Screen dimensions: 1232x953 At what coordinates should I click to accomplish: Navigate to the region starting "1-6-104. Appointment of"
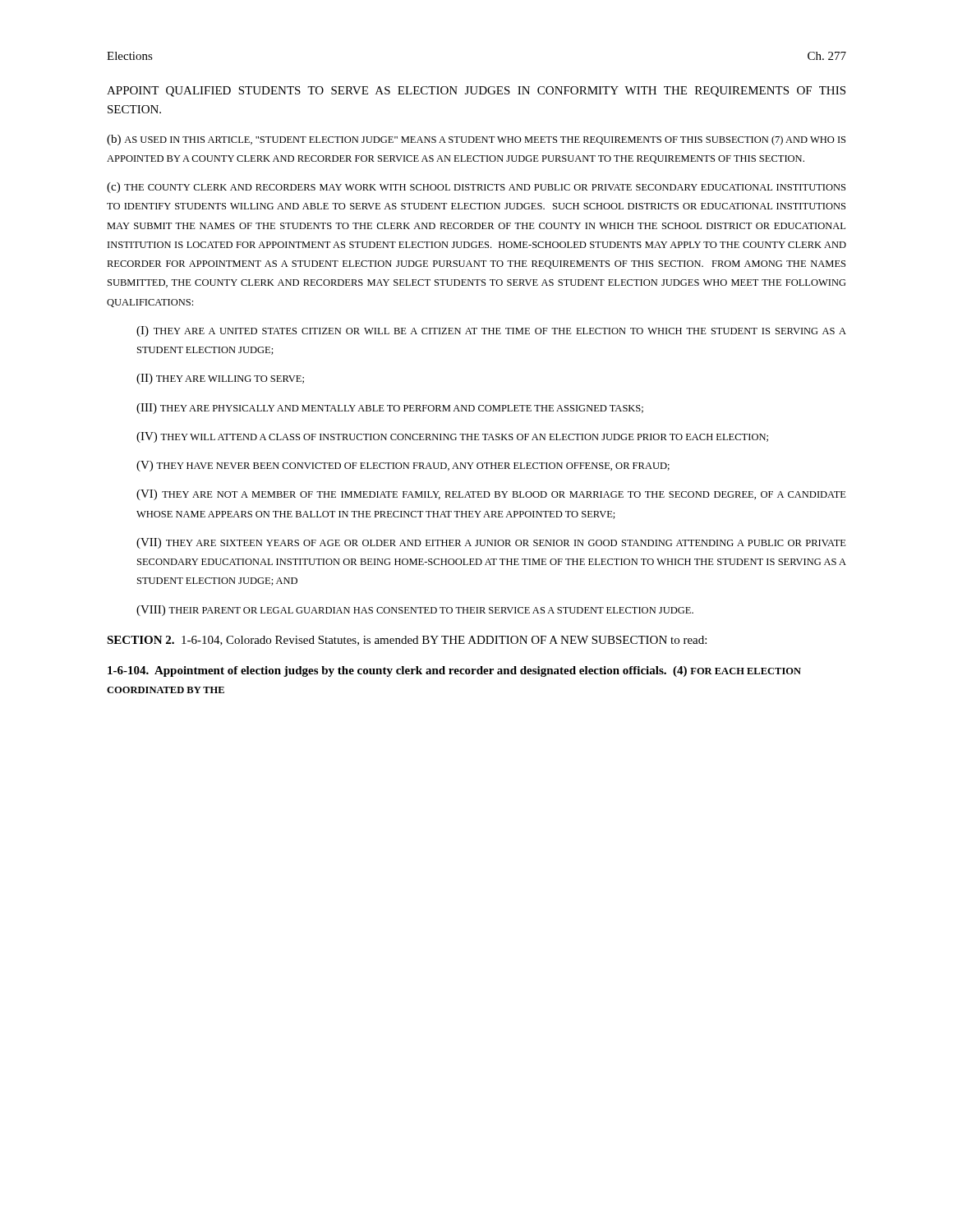(x=454, y=680)
